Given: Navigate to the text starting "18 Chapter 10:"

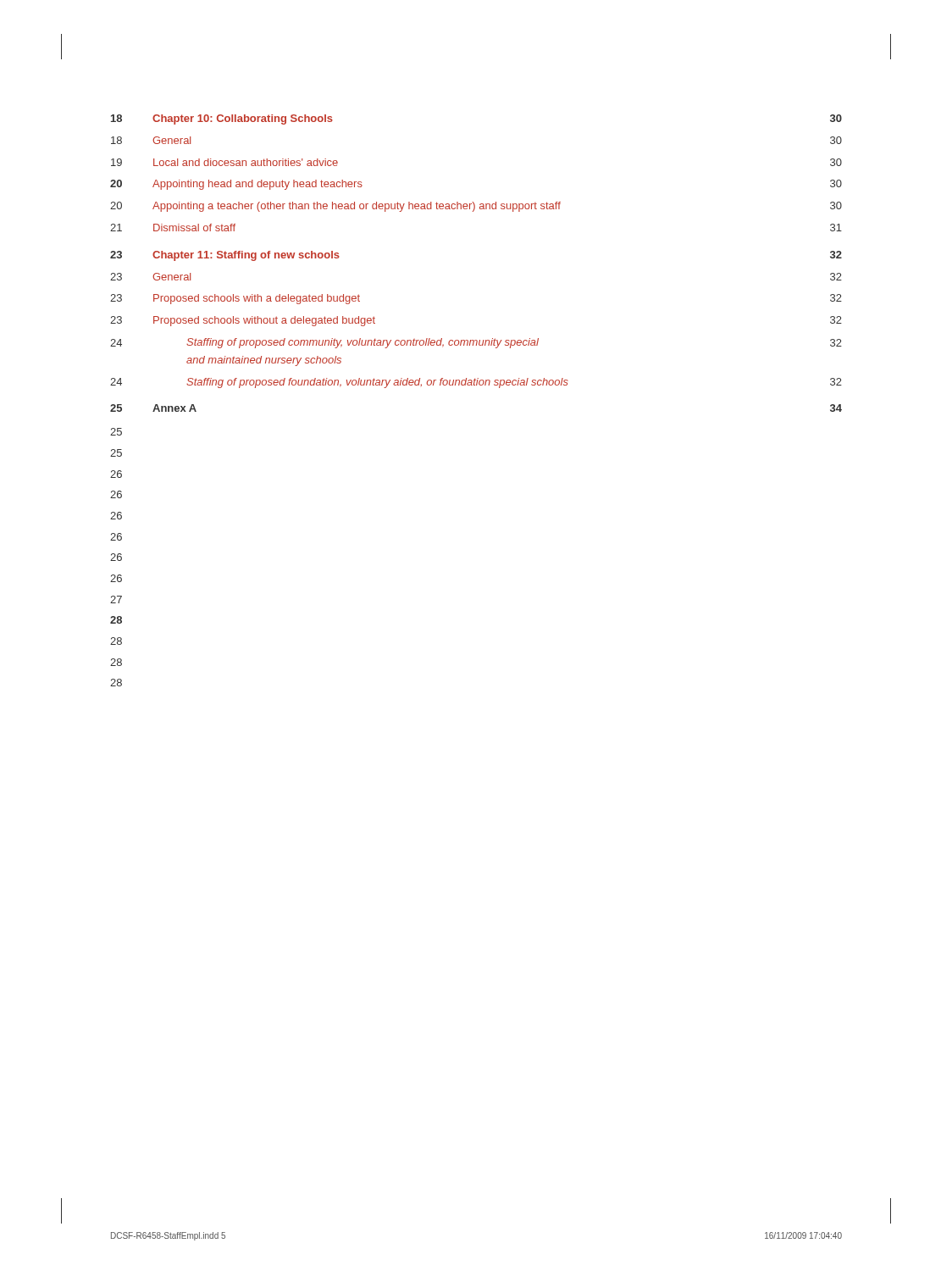Looking at the screenshot, I should click(x=240, y=119).
